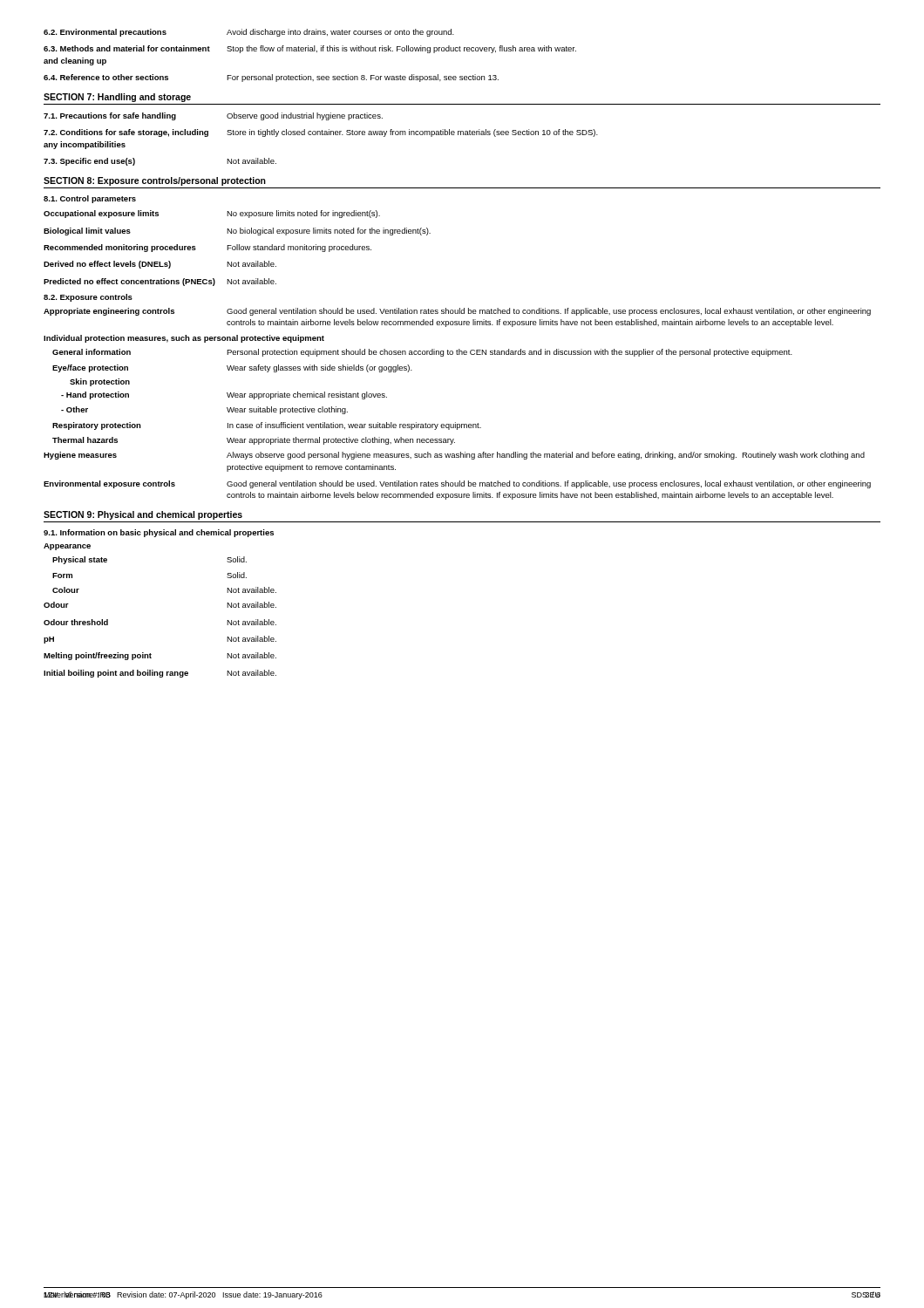Locate the text with the text "Form Solid."
924x1308 pixels.
point(64,575)
